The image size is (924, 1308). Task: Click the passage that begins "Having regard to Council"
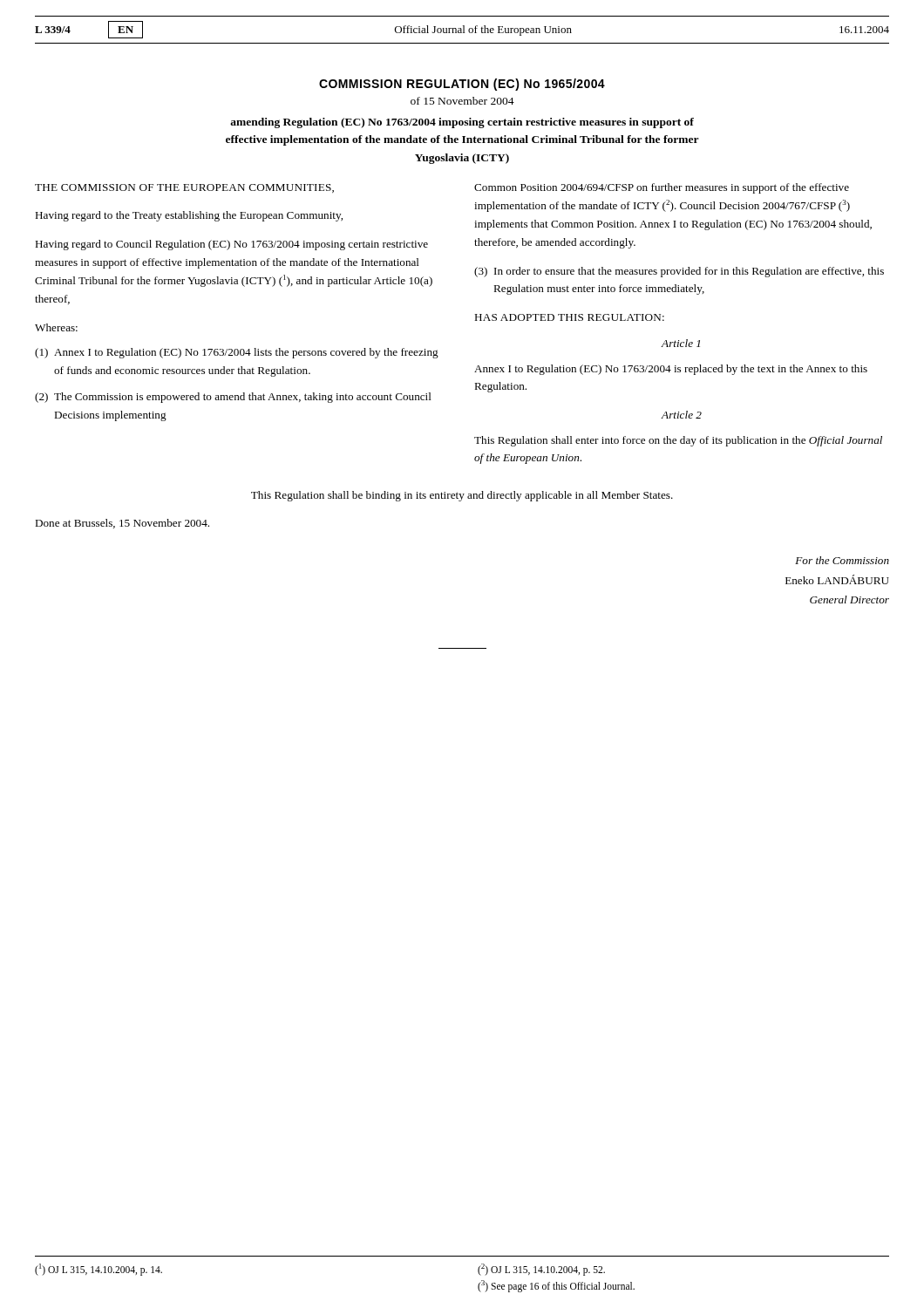coord(242,272)
